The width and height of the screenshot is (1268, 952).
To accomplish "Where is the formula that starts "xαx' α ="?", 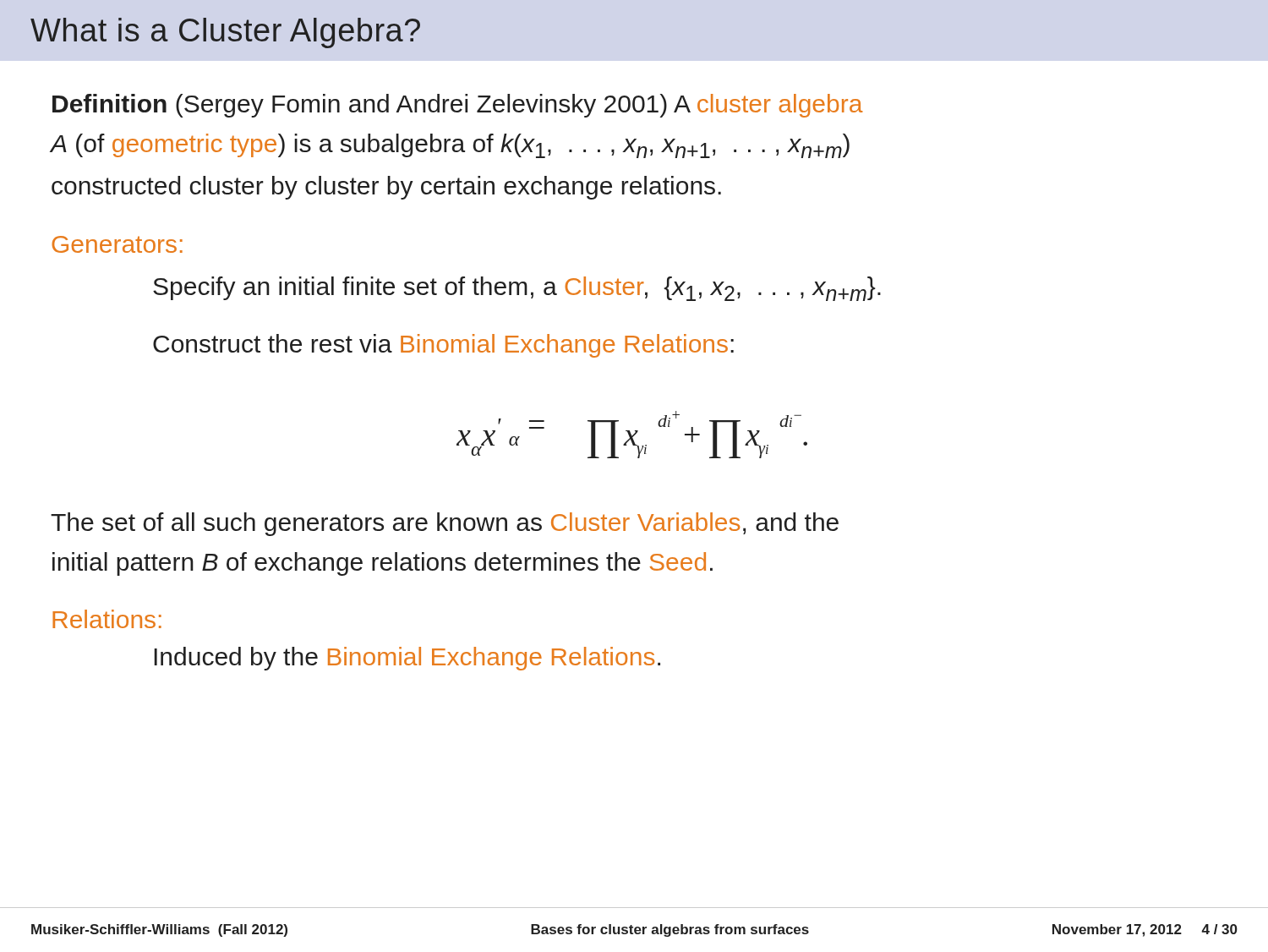I will click(634, 431).
